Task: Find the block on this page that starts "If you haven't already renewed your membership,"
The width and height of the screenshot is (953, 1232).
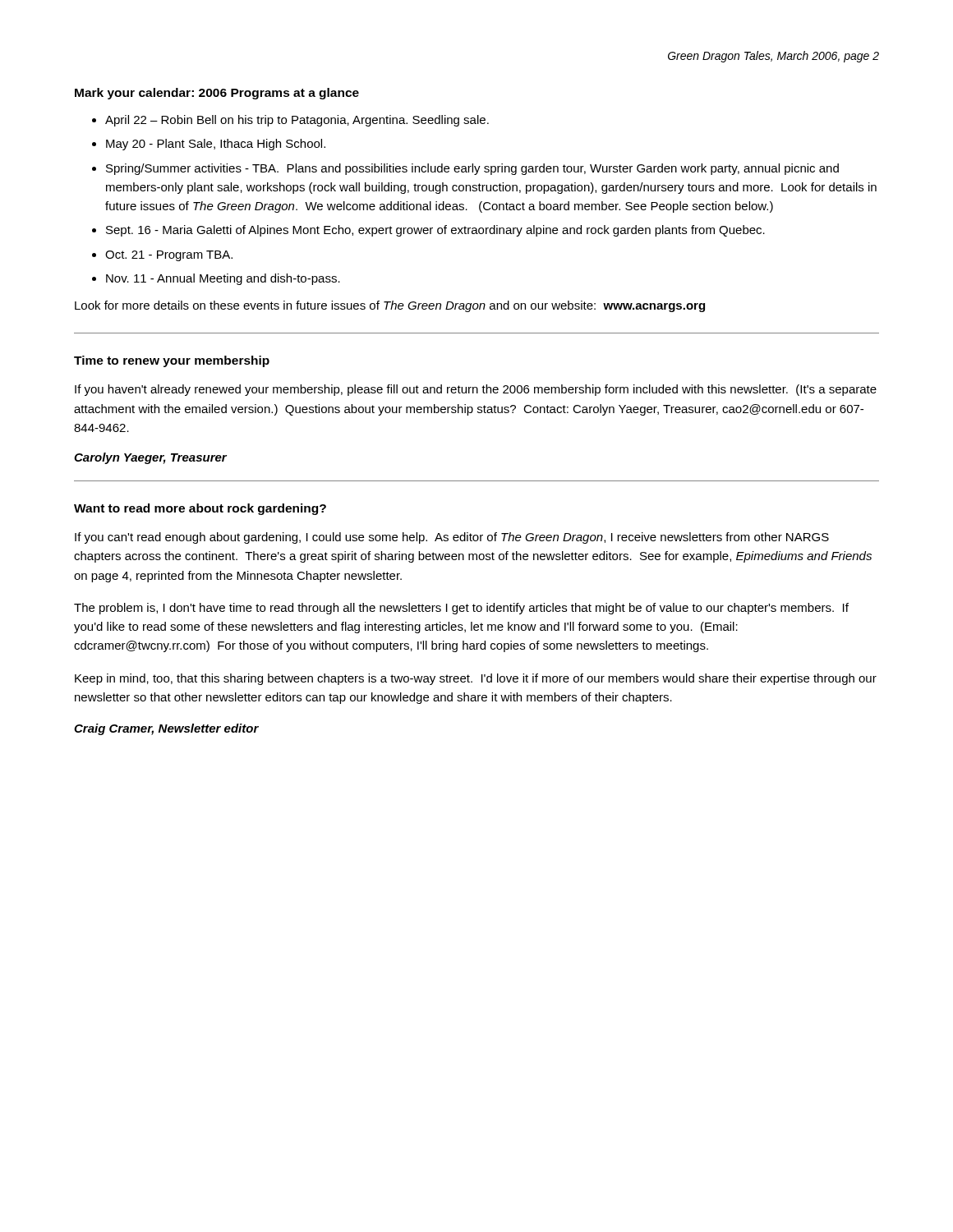Action: click(475, 408)
